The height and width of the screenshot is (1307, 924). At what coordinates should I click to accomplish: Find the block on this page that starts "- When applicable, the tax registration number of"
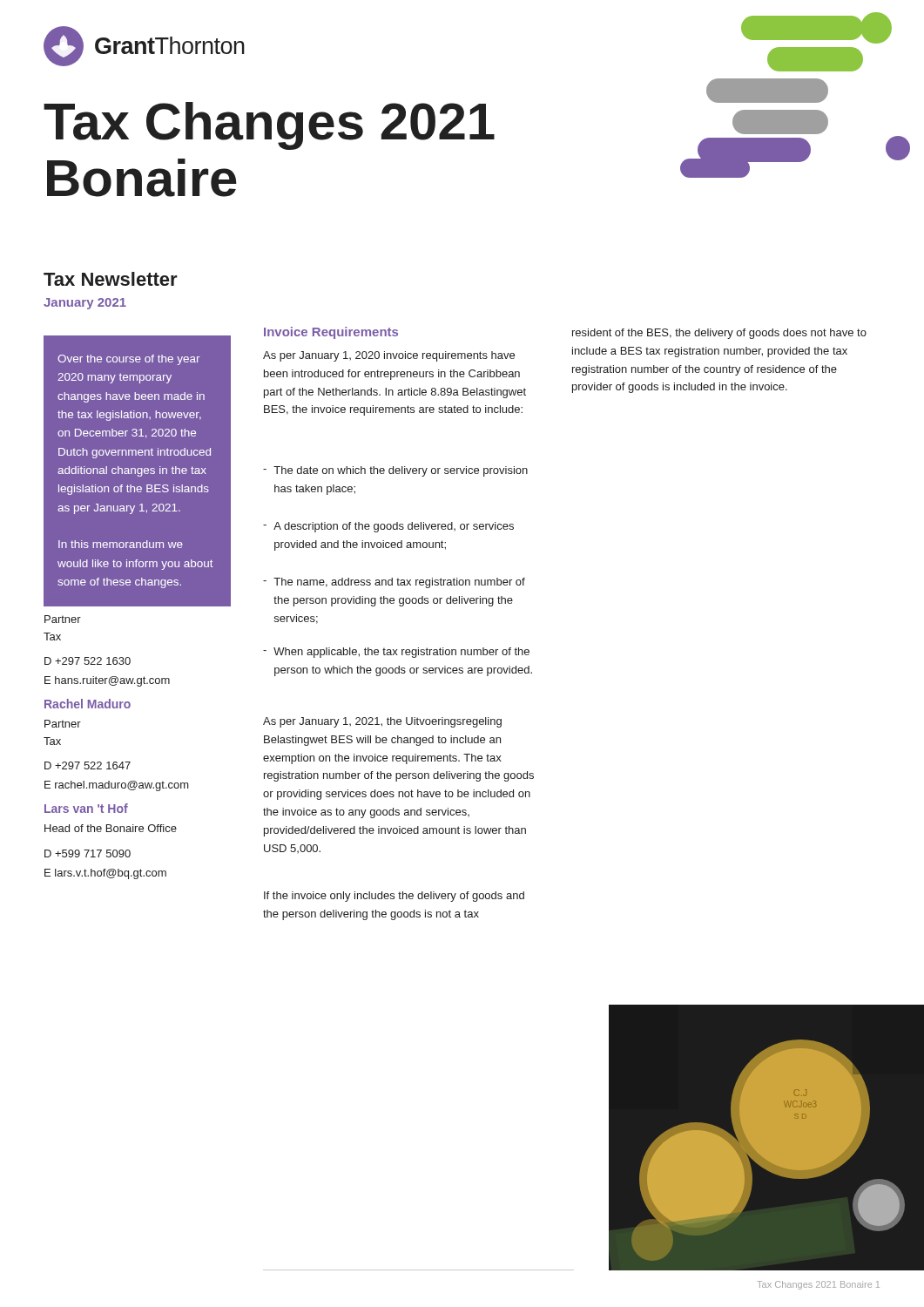[x=401, y=661]
